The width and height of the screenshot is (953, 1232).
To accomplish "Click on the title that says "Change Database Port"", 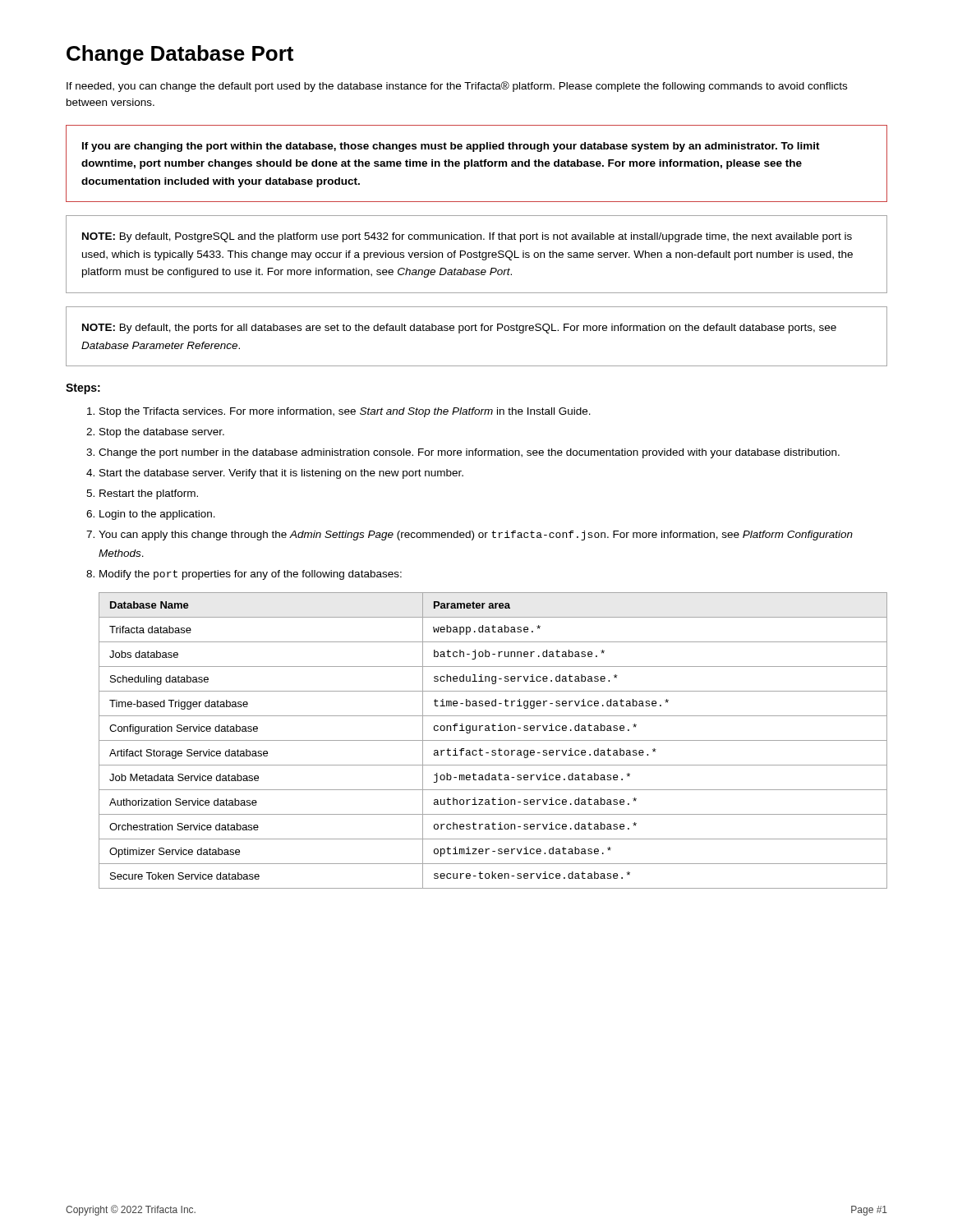I will [180, 55].
